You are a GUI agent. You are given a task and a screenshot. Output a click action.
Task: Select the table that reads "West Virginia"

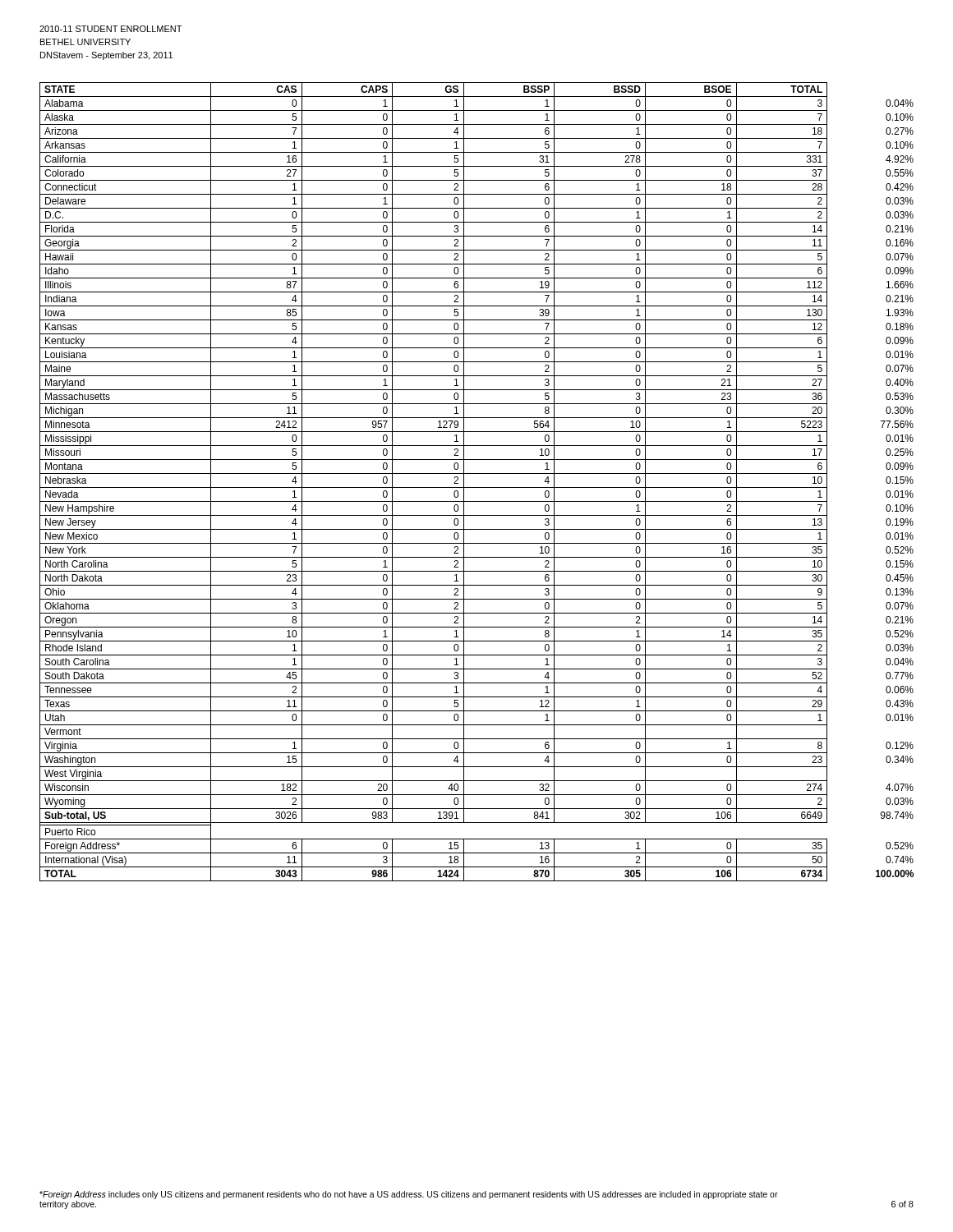click(x=479, y=482)
